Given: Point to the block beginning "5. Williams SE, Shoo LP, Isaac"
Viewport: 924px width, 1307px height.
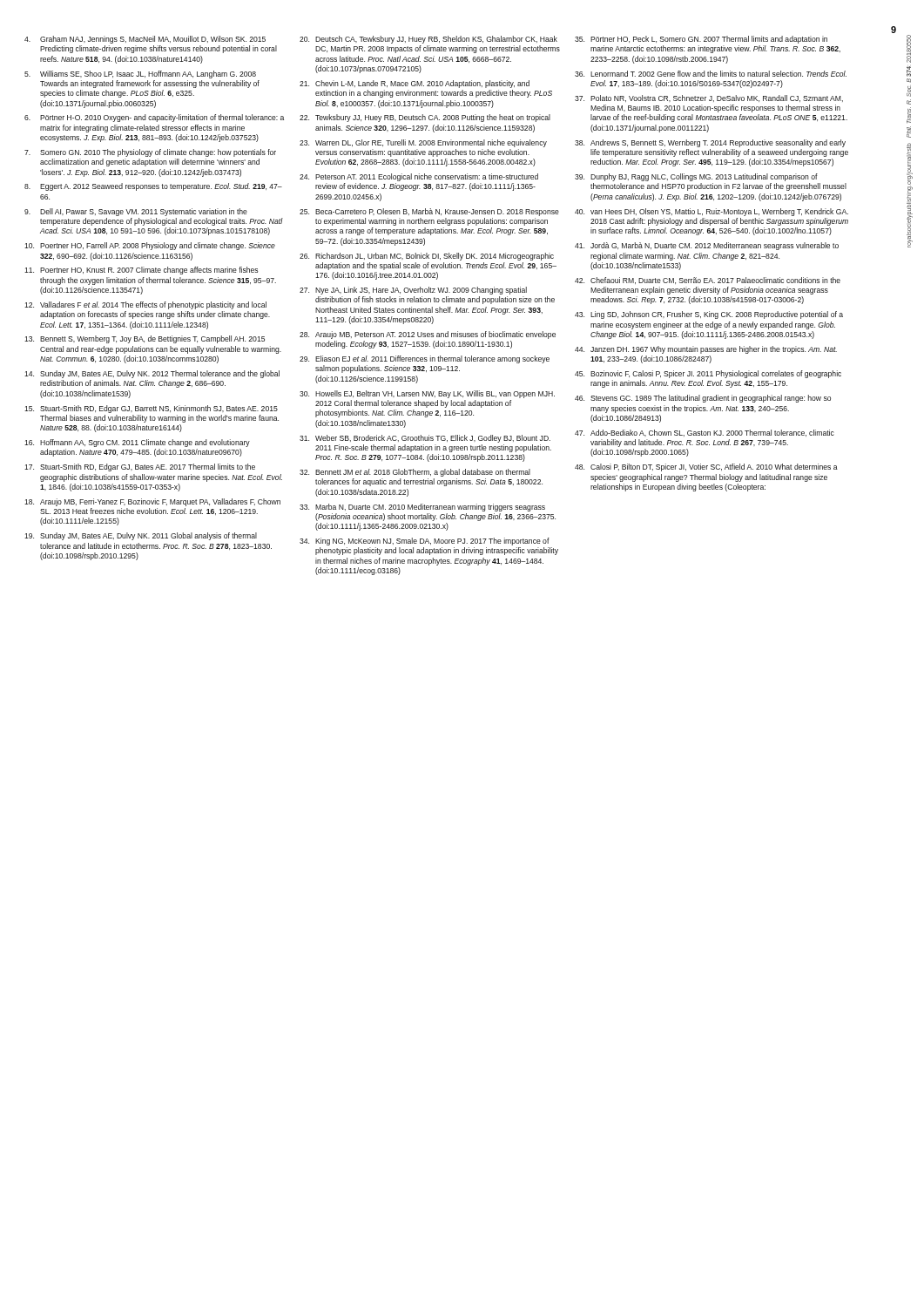Looking at the screenshot, I should coord(155,89).
